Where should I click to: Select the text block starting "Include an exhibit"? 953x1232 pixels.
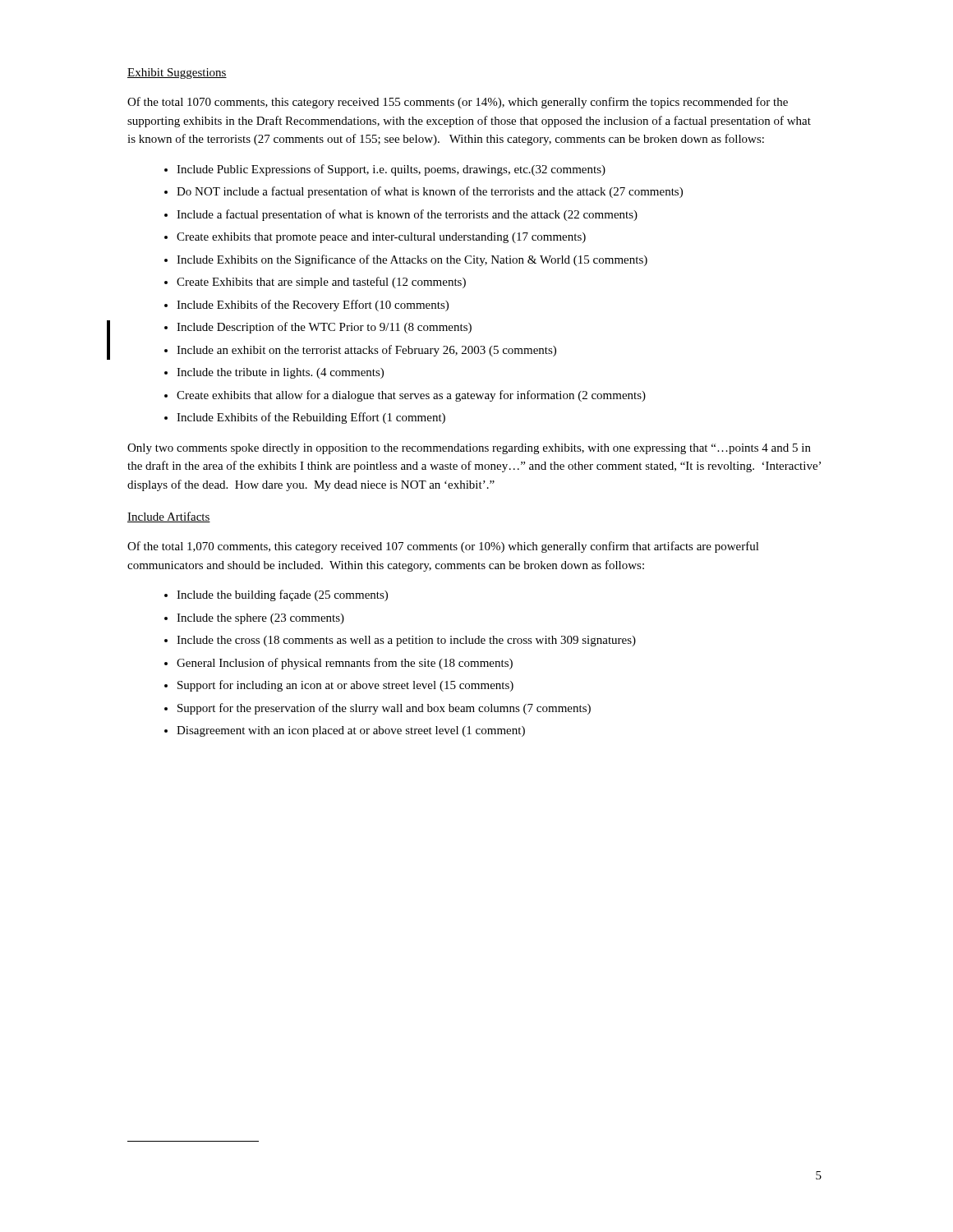(367, 349)
